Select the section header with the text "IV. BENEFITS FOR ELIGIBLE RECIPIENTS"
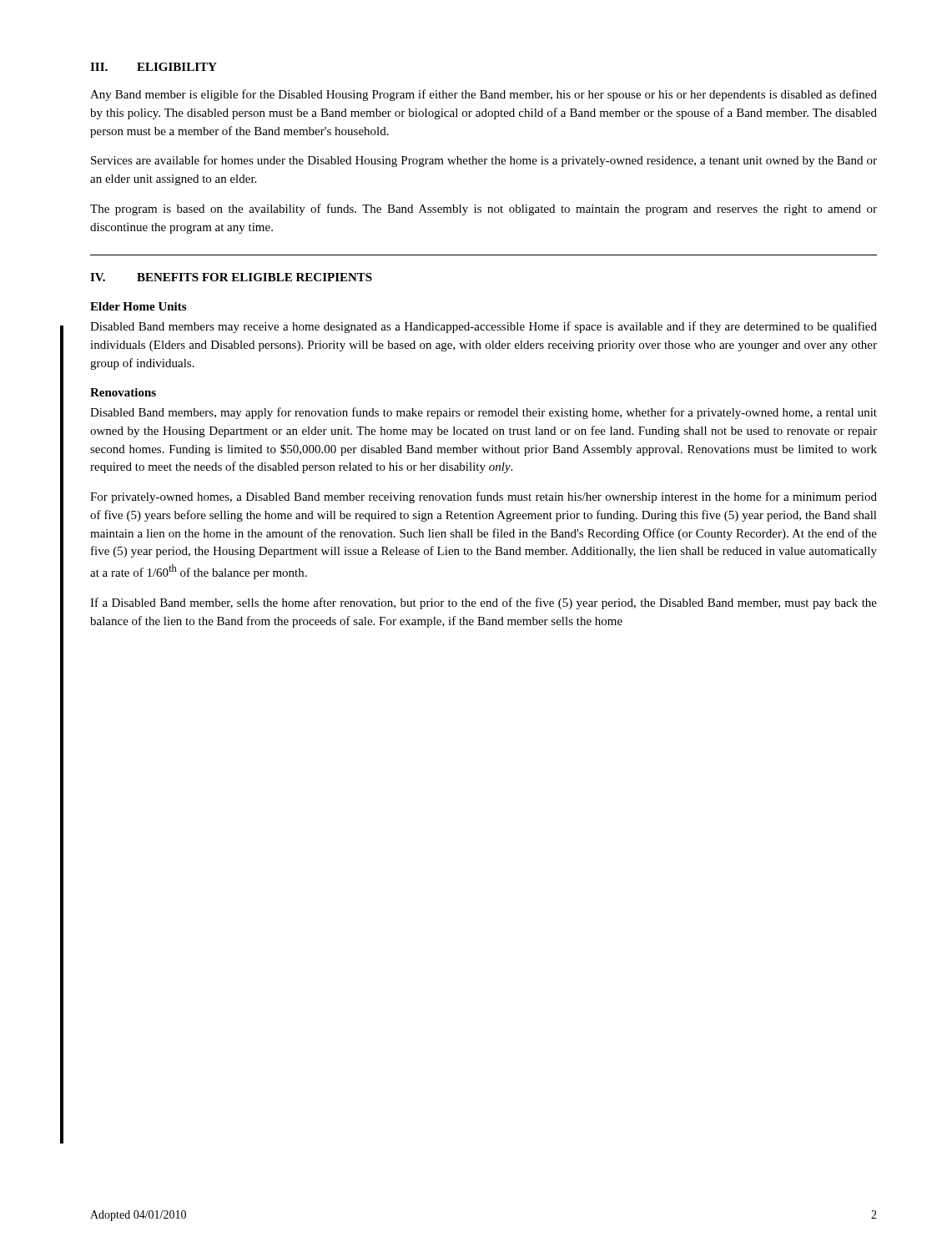 coord(231,278)
